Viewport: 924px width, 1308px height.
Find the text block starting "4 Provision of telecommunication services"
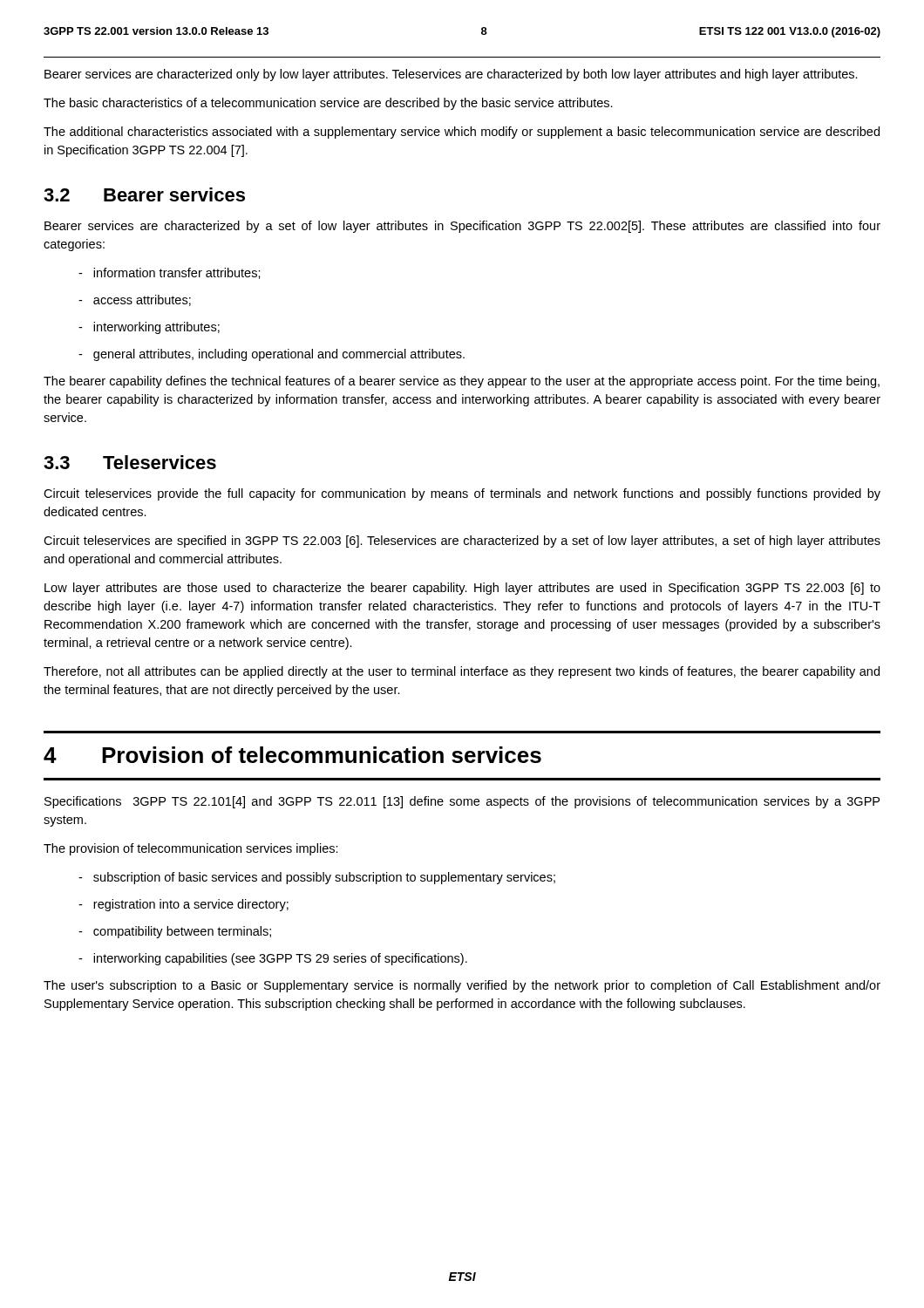(x=293, y=756)
